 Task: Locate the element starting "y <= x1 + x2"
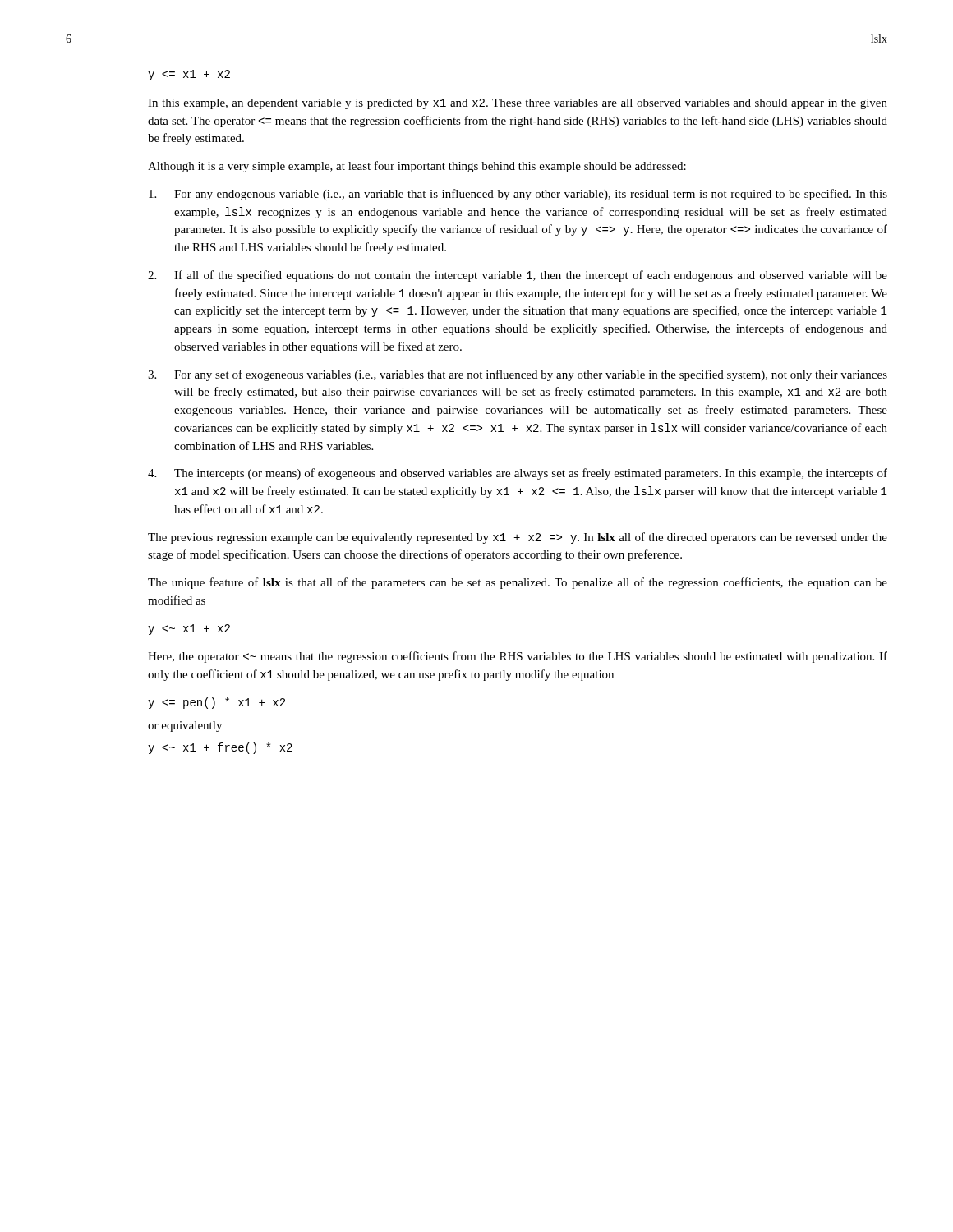189,75
